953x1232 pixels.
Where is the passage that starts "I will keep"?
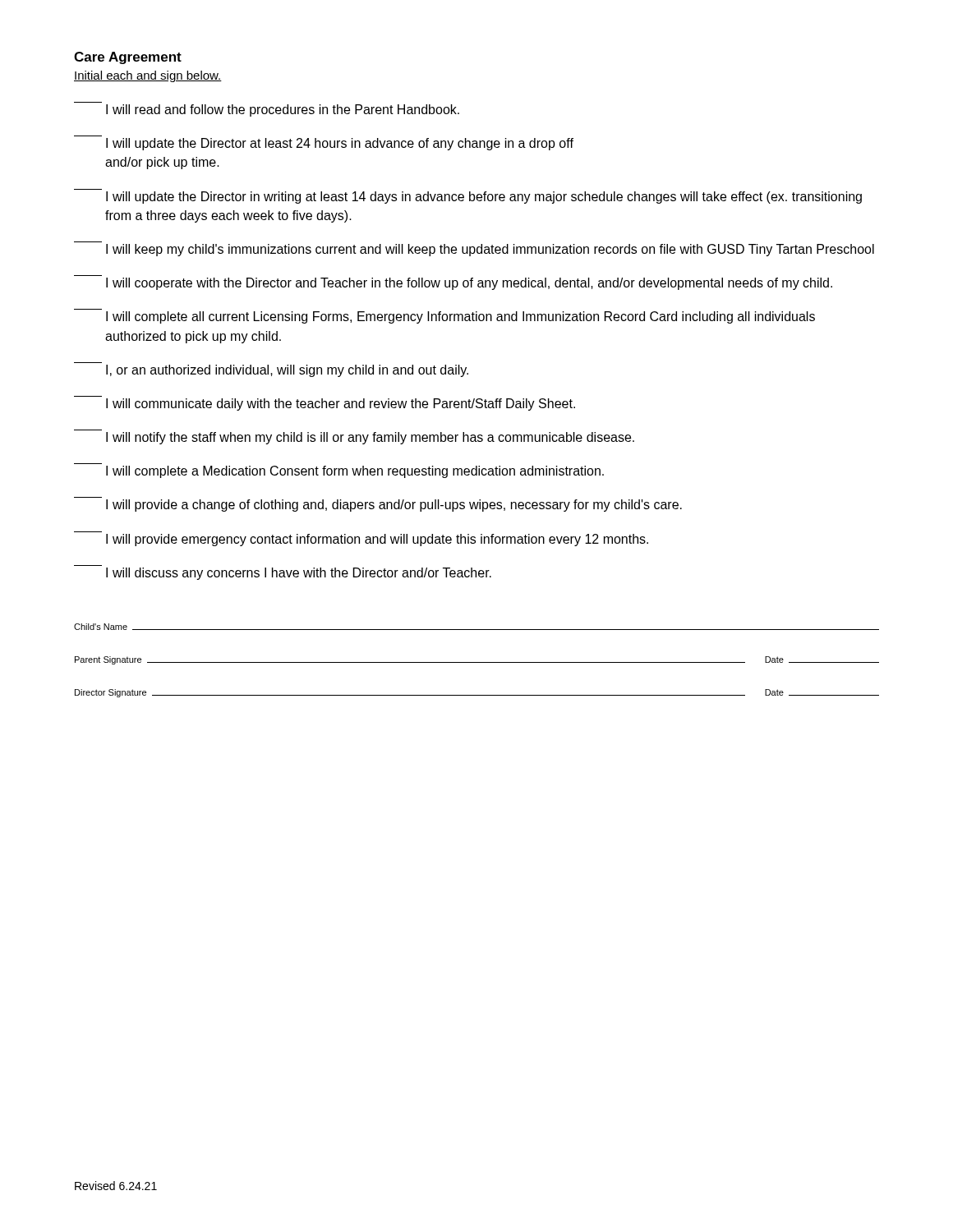(x=476, y=249)
